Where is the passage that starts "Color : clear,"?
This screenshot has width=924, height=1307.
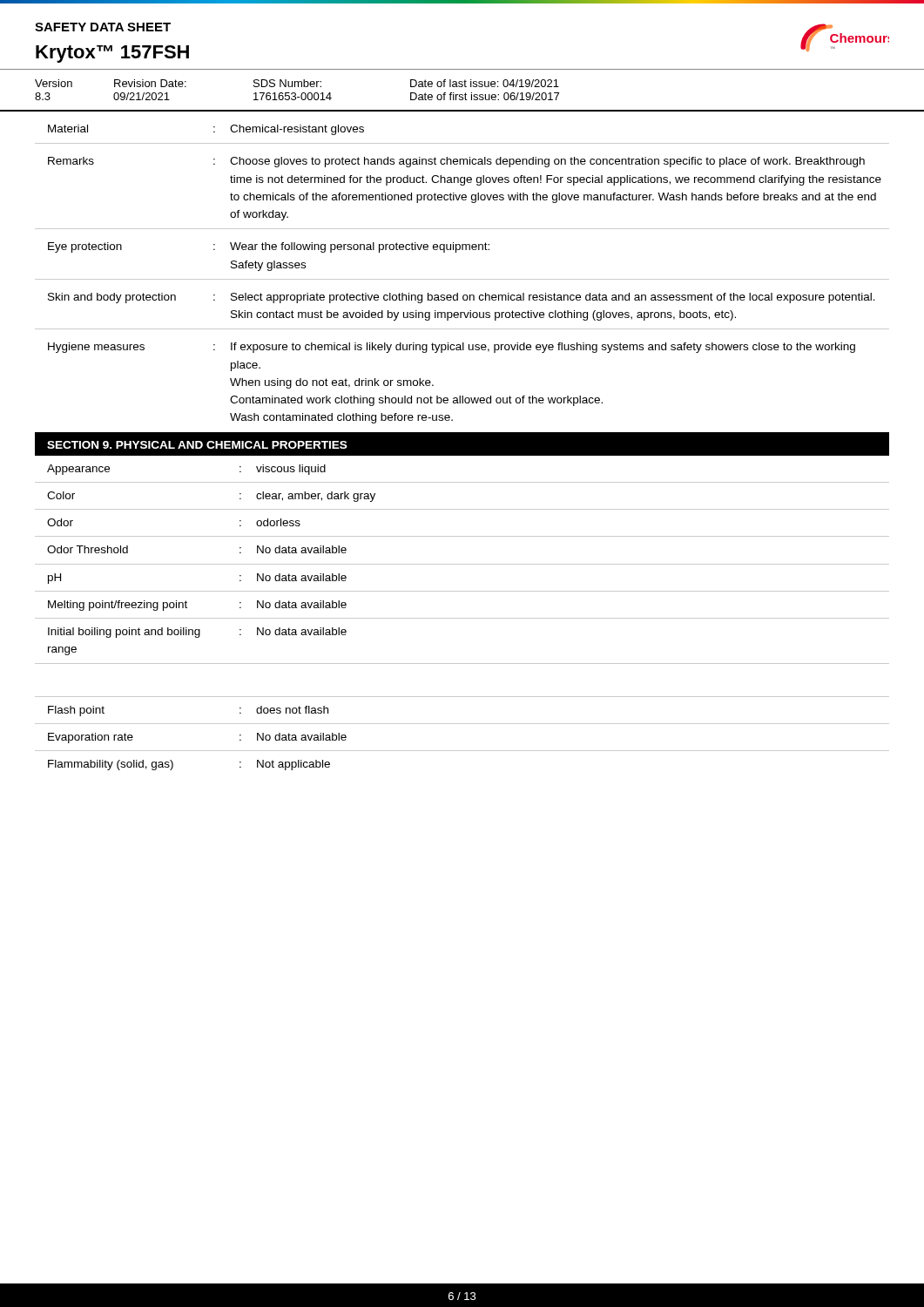coord(58,498)
